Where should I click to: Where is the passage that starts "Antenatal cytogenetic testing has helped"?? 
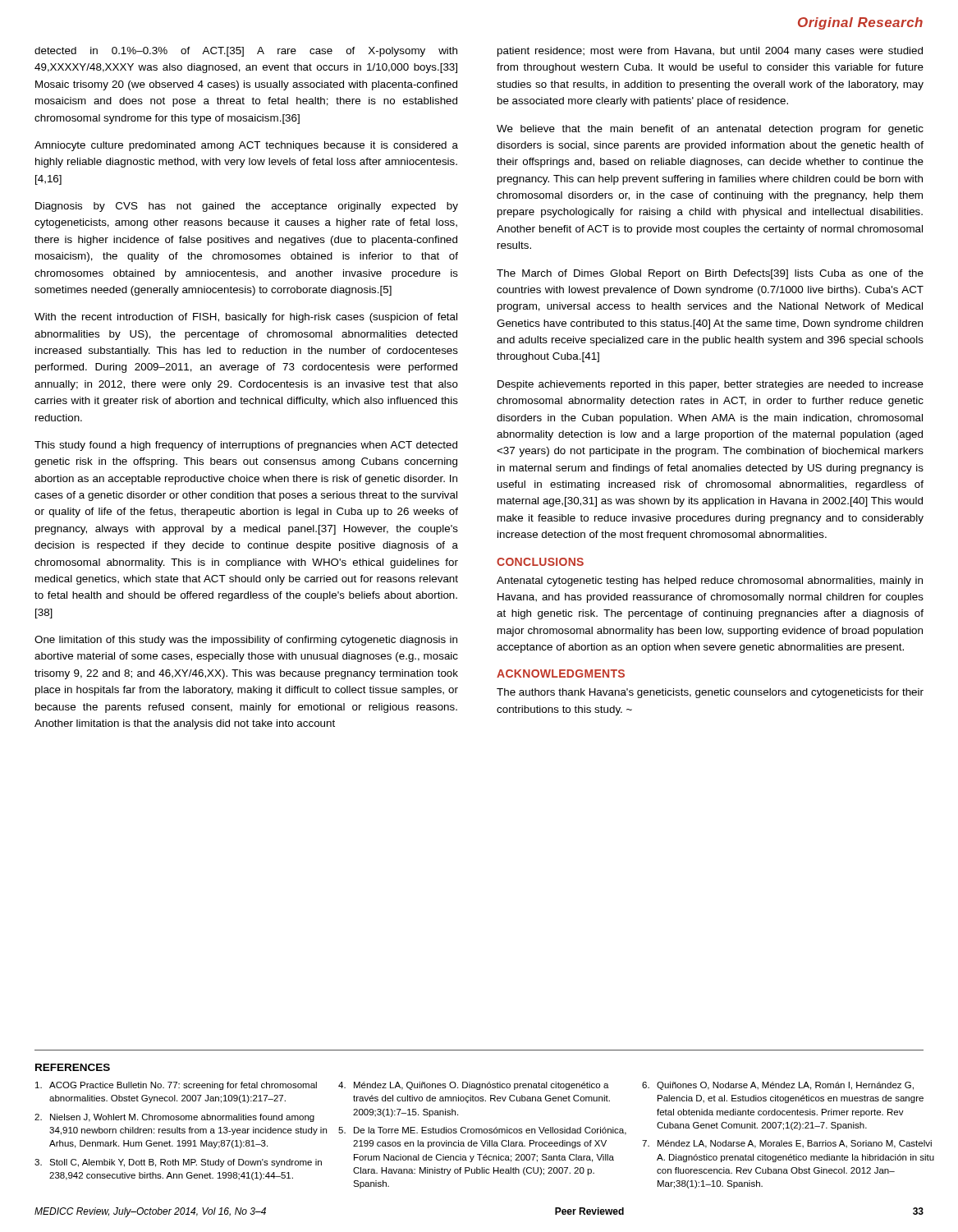pyautogui.click(x=710, y=613)
